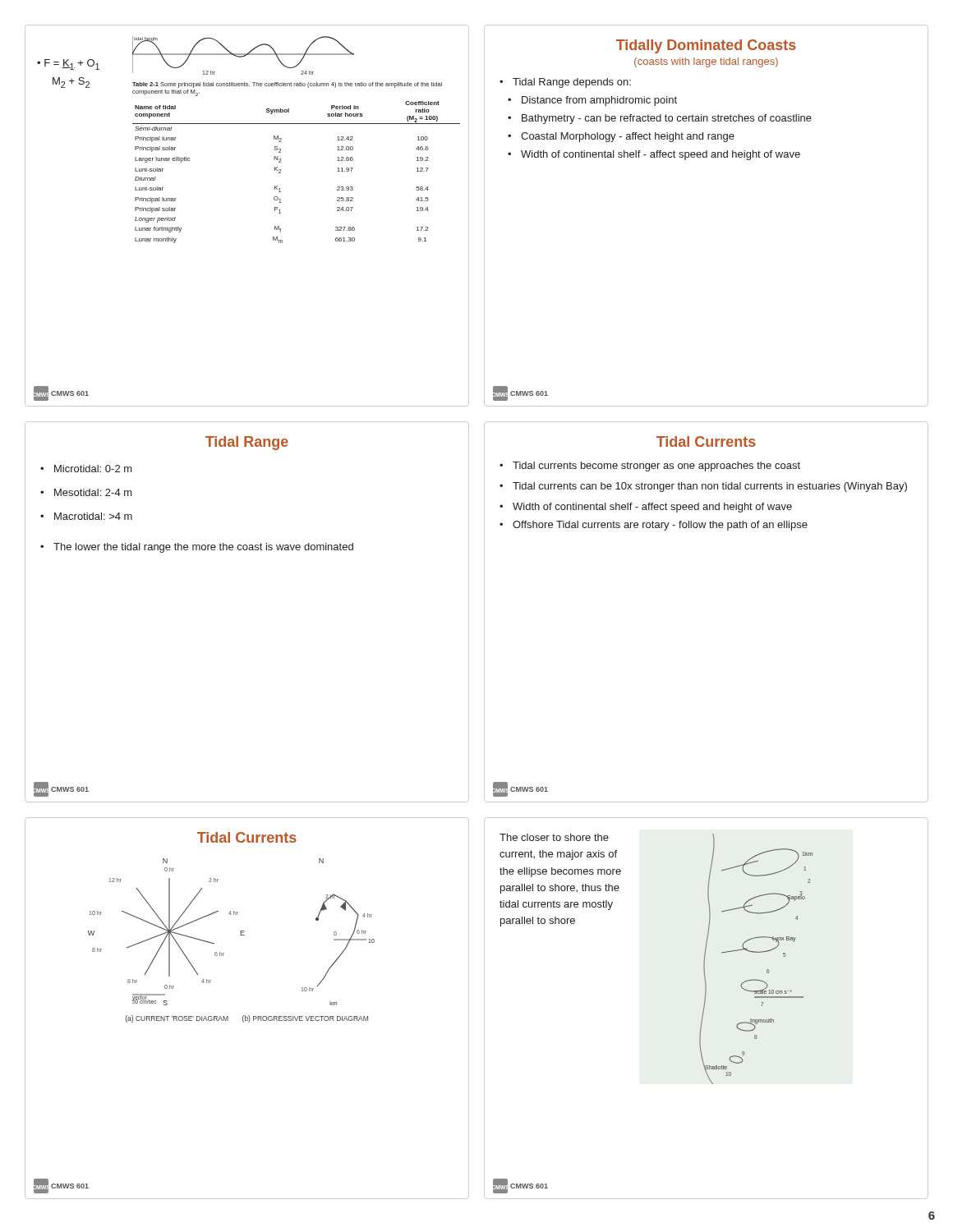Click on the list item that says "Microtidal: 0-2 m"

pyautogui.click(x=93, y=468)
